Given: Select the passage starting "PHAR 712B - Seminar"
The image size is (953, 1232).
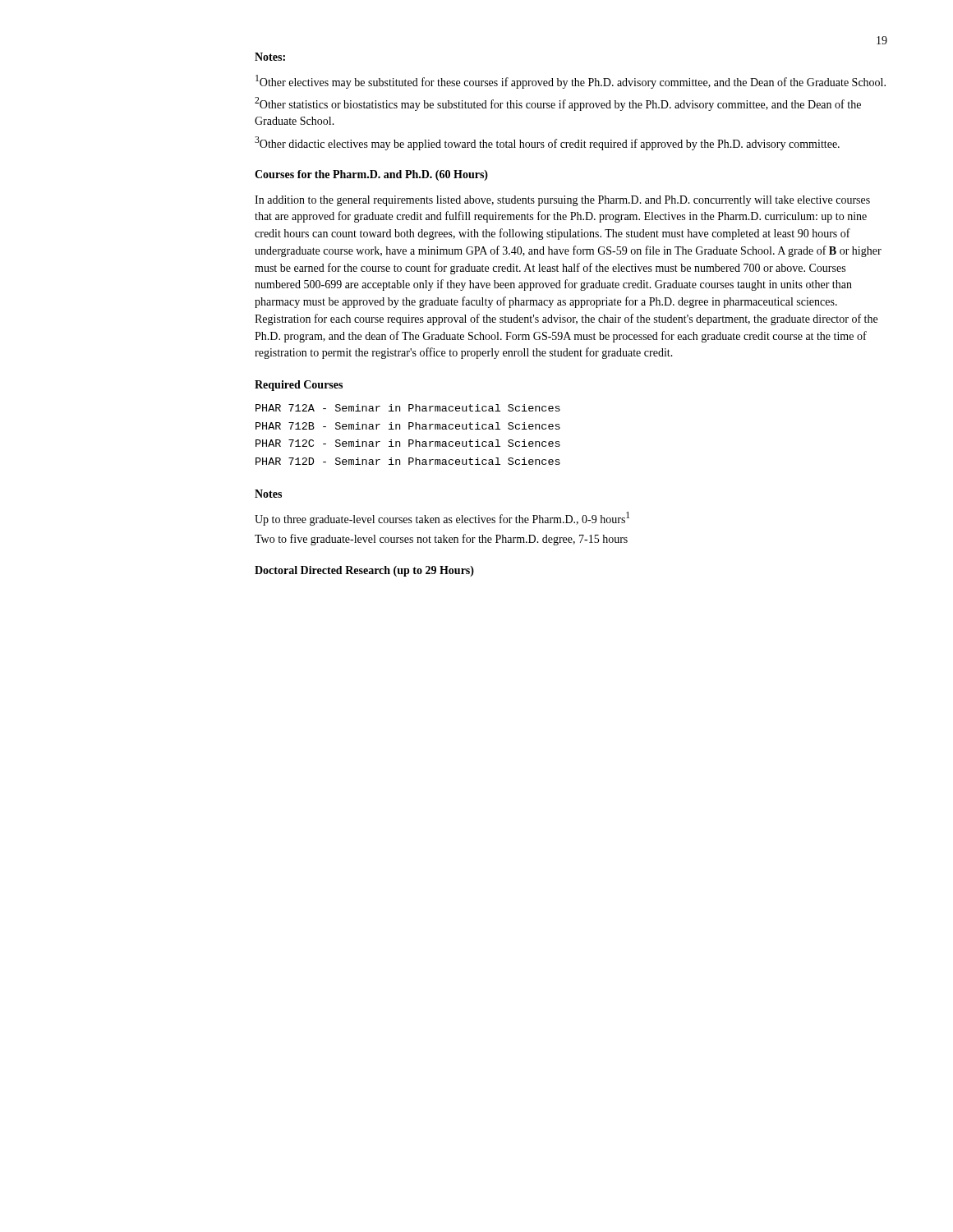Looking at the screenshot, I should 408,427.
